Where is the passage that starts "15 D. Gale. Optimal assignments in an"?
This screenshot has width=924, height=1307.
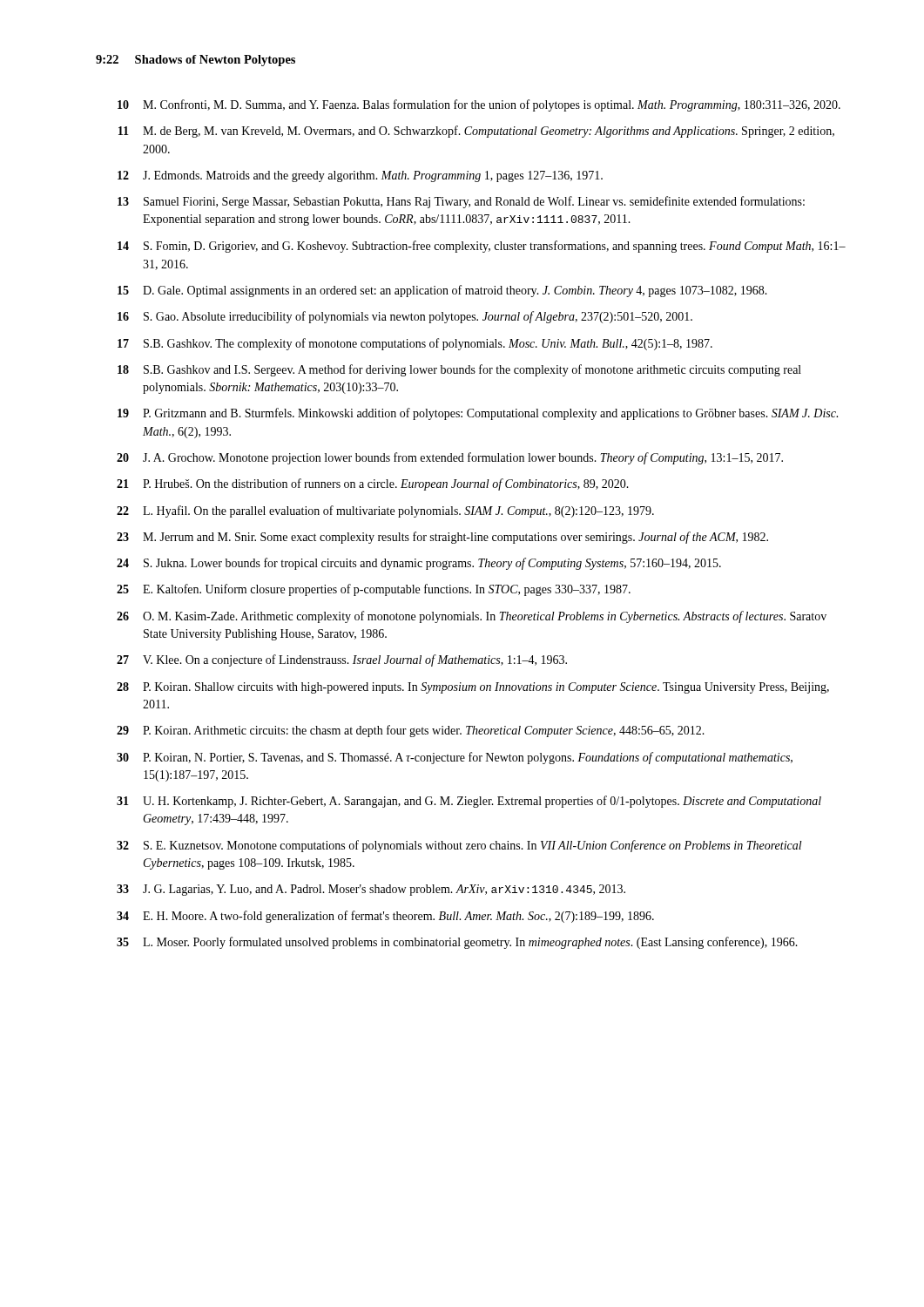point(471,291)
